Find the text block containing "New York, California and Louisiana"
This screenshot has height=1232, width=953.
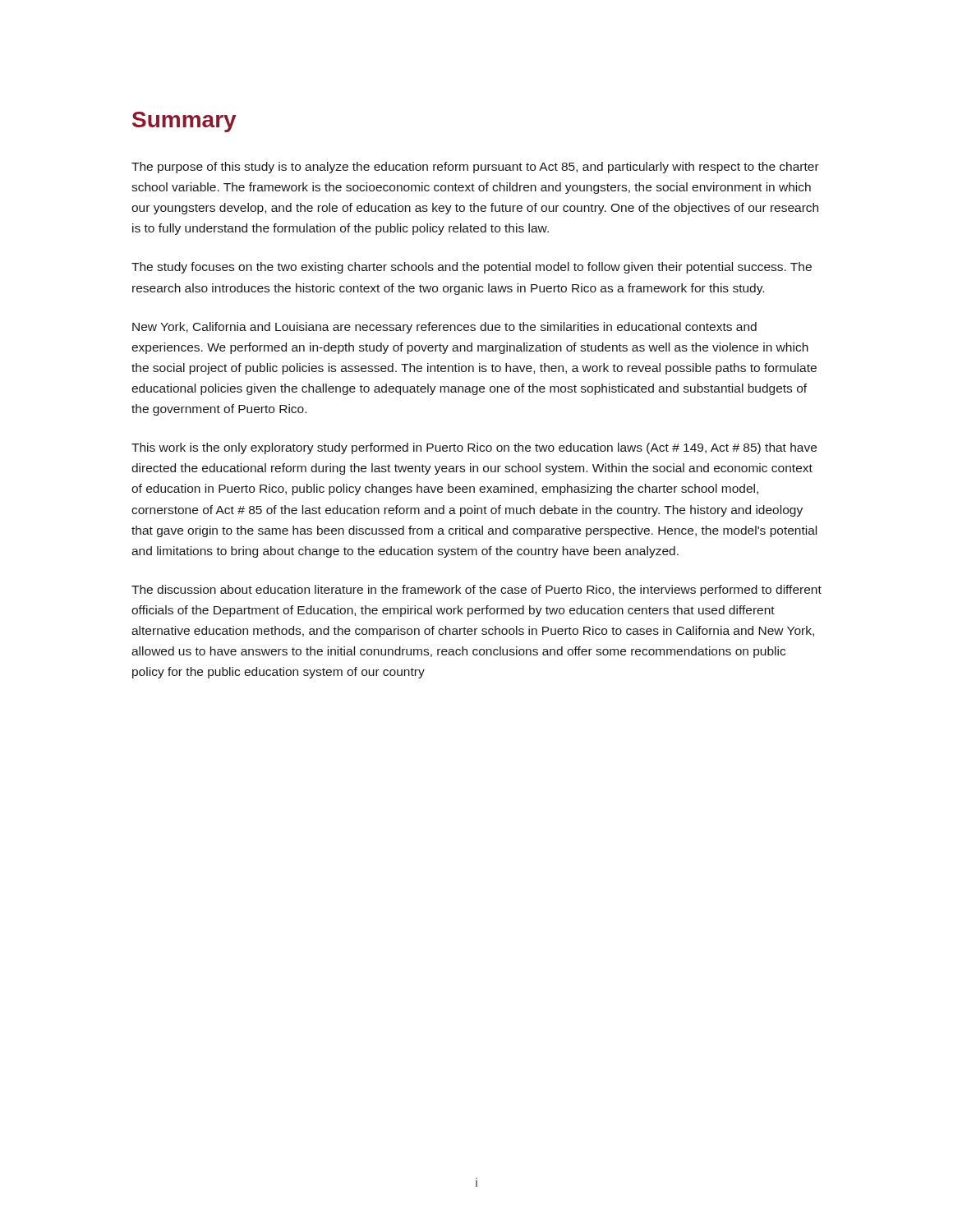tap(476, 367)
